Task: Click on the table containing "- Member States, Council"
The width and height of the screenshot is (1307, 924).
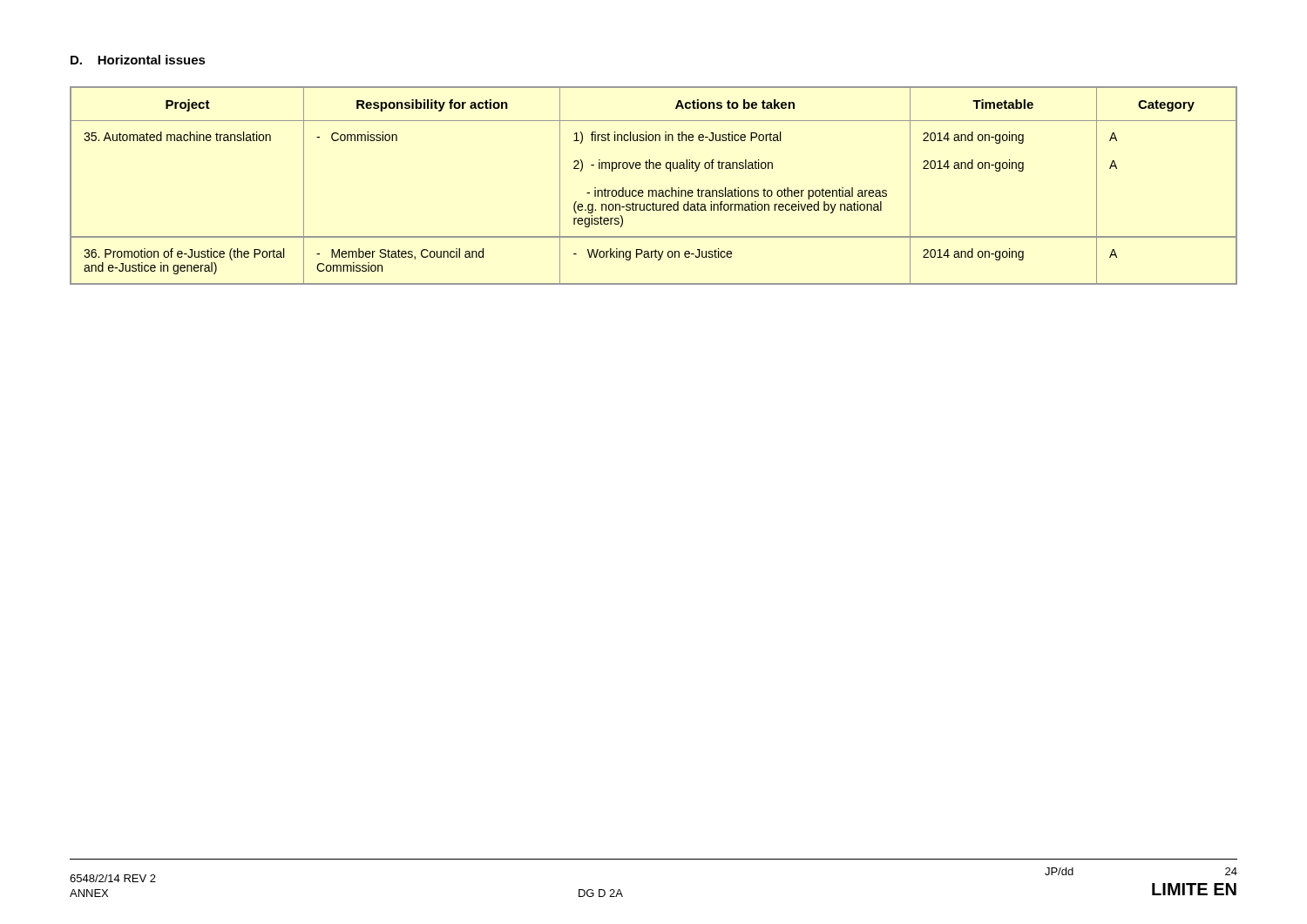Action: (654, 185)
